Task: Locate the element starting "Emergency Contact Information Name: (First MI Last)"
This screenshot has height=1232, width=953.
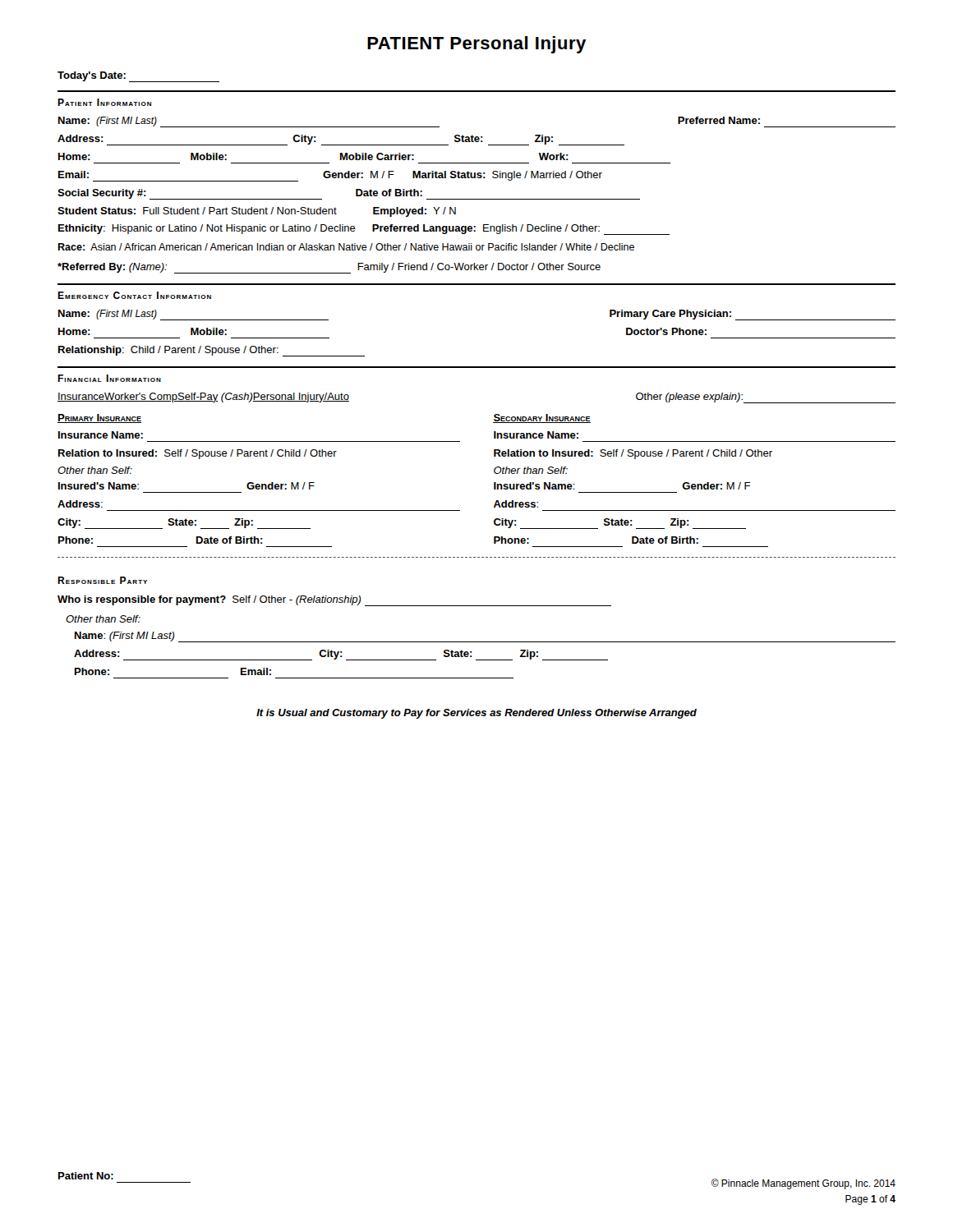Action: (134, 295)
